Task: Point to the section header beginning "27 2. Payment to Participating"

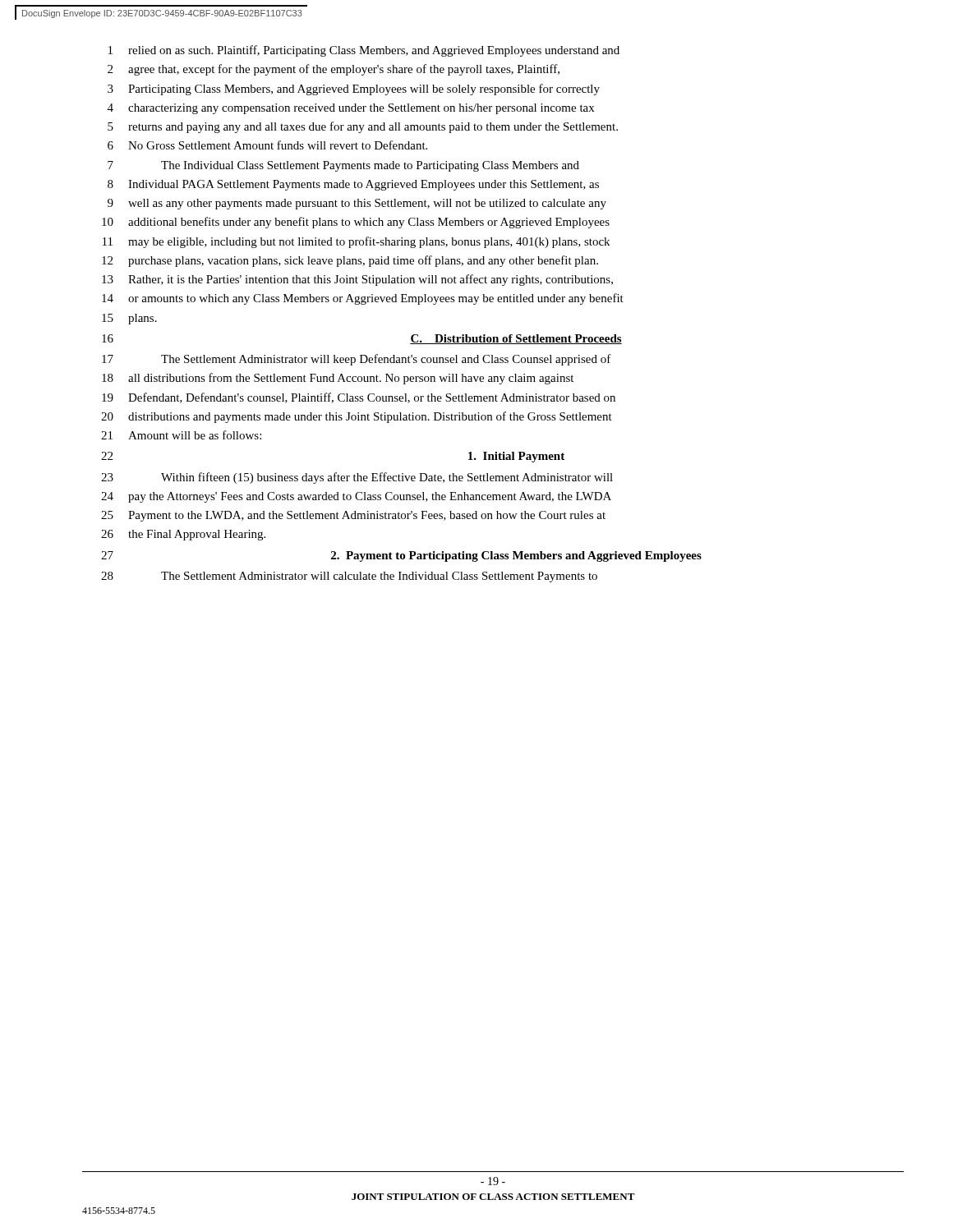Action: pyautogui.click(x=493, y=555)
